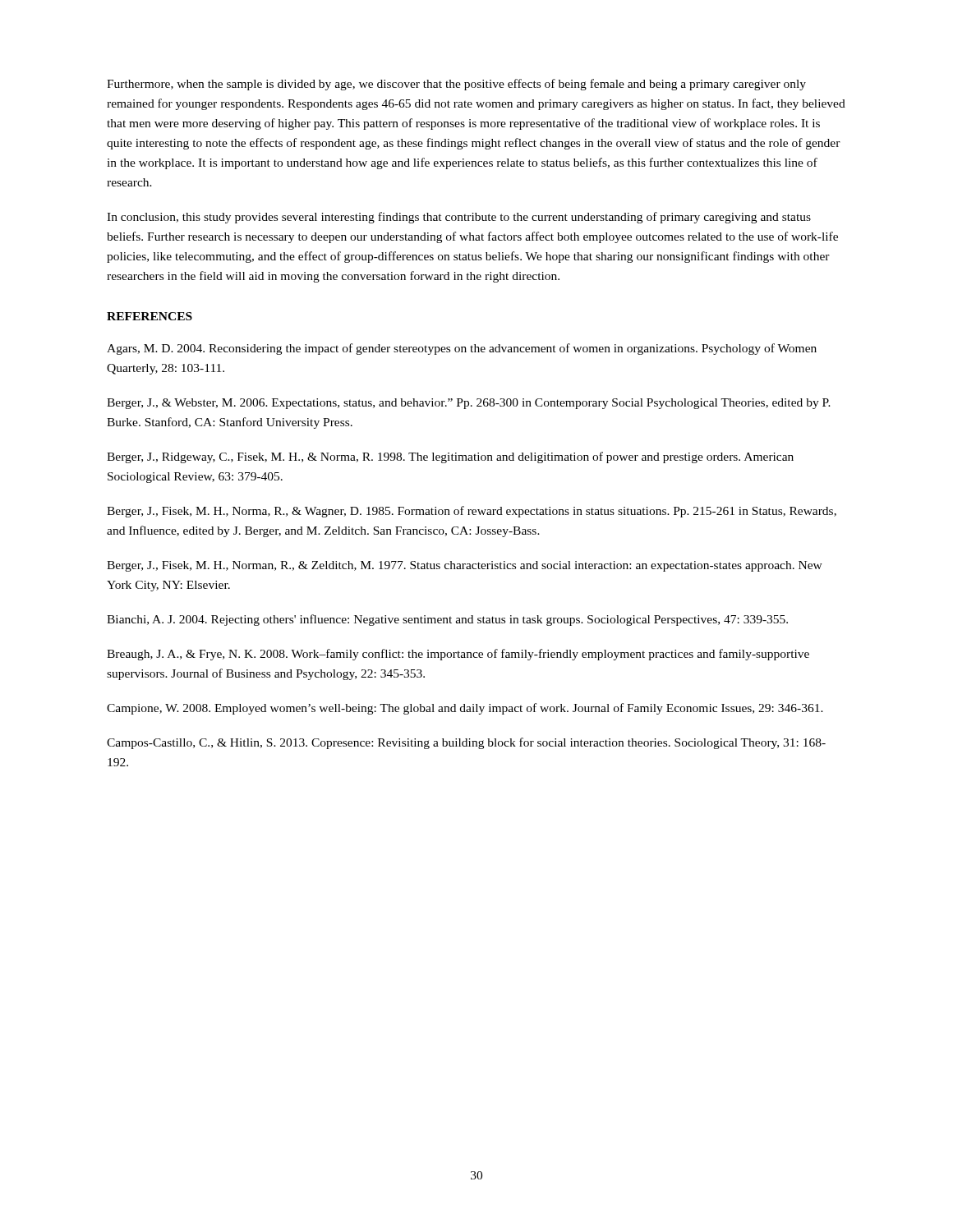Select the text starting "Campione, W. 2008. Employed women’s well-being: The"

coord(476,708)
